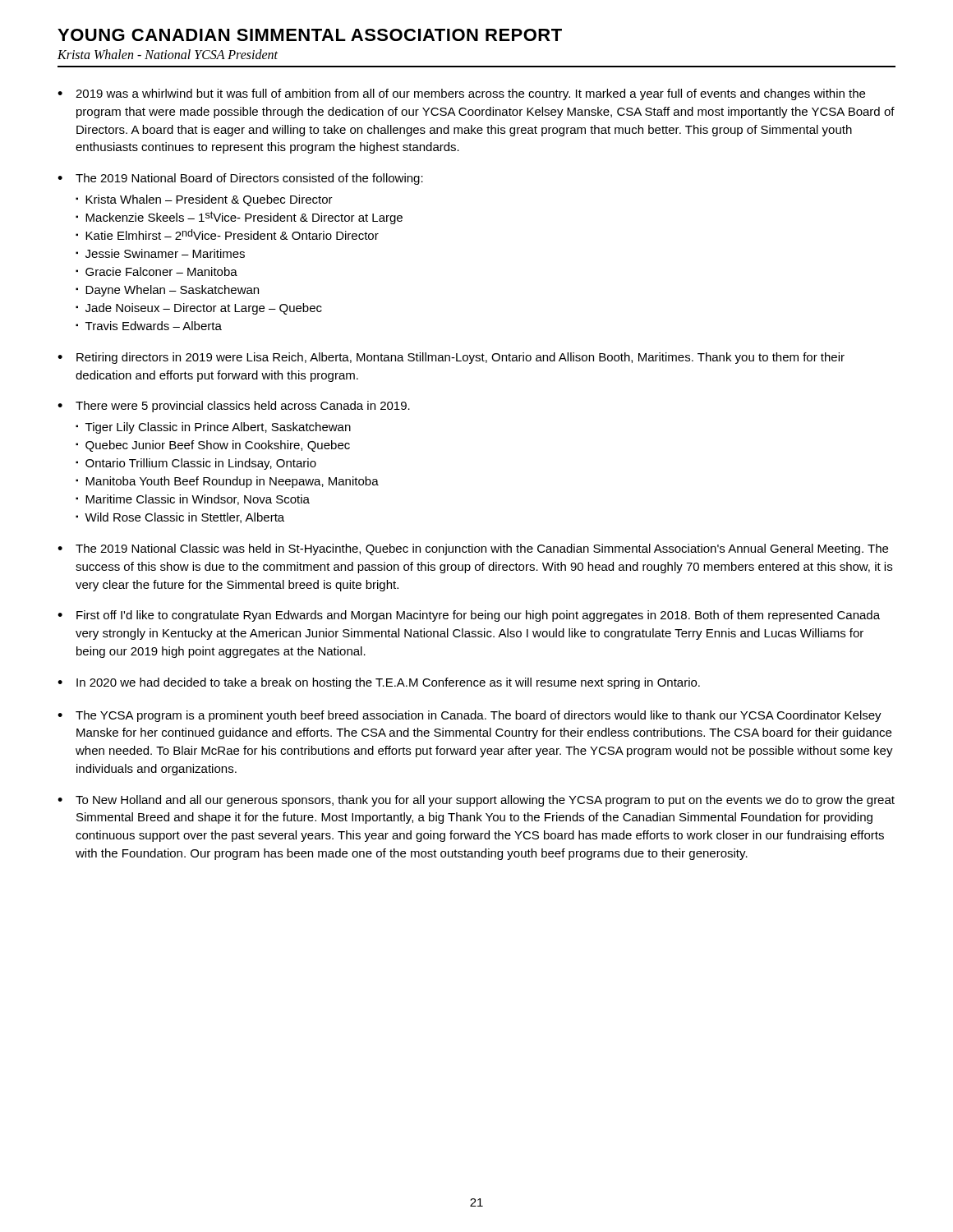The image size is (953, 1232).
Task: Select the section header that says "Krista Whalen -"
Action: tap(476, 58)
